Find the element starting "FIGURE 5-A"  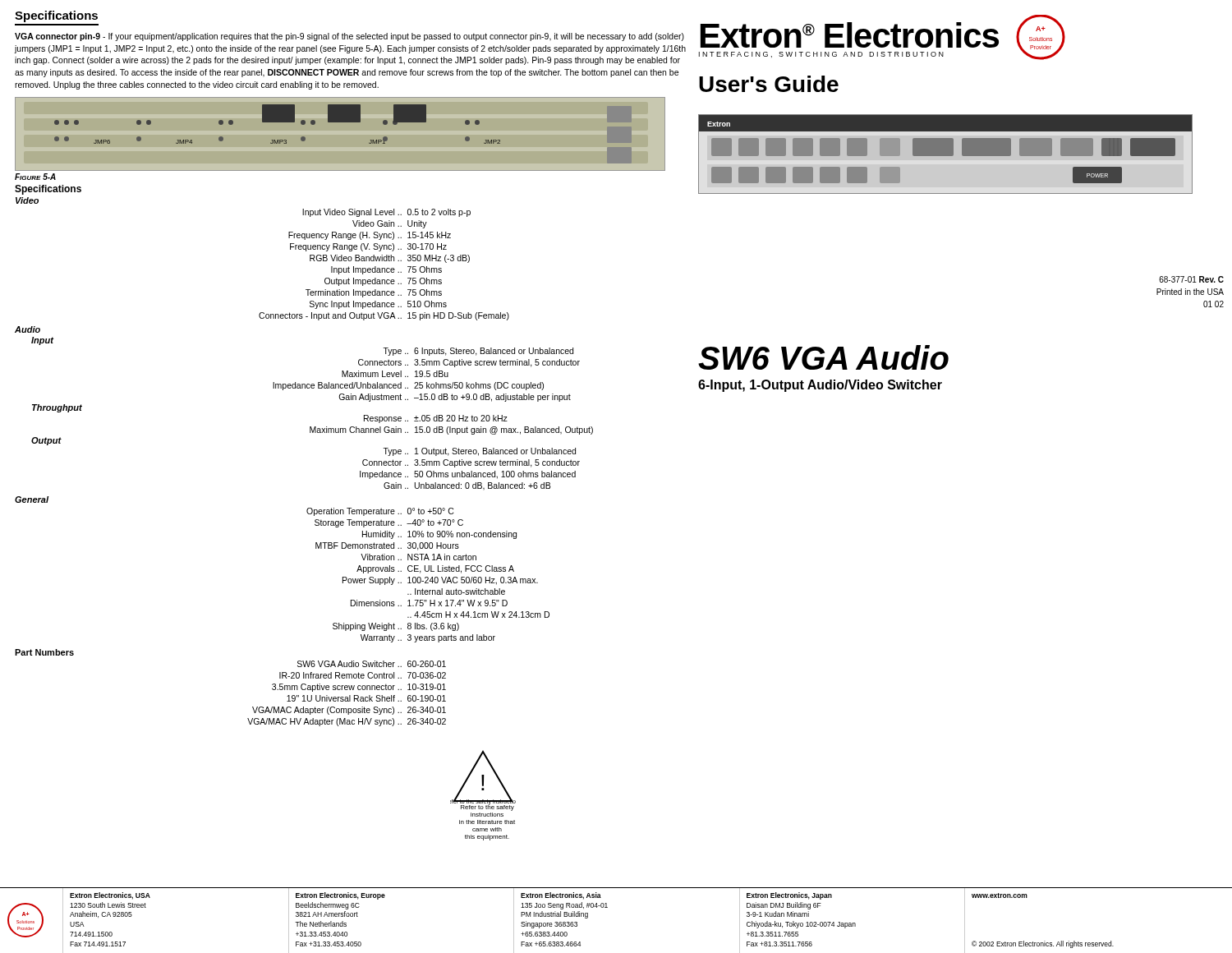pos(35,177)
